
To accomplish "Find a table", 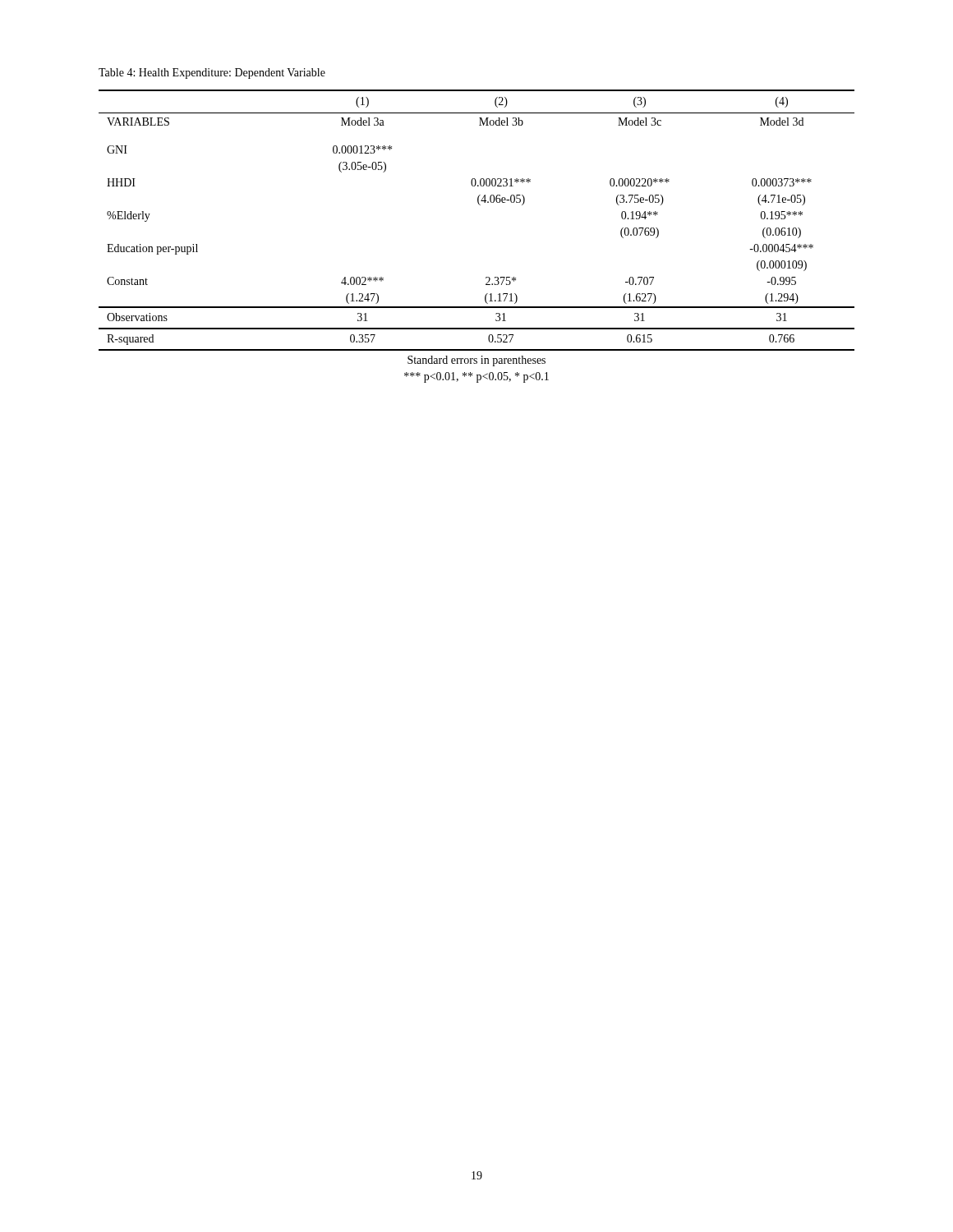I will click(476, 220).
